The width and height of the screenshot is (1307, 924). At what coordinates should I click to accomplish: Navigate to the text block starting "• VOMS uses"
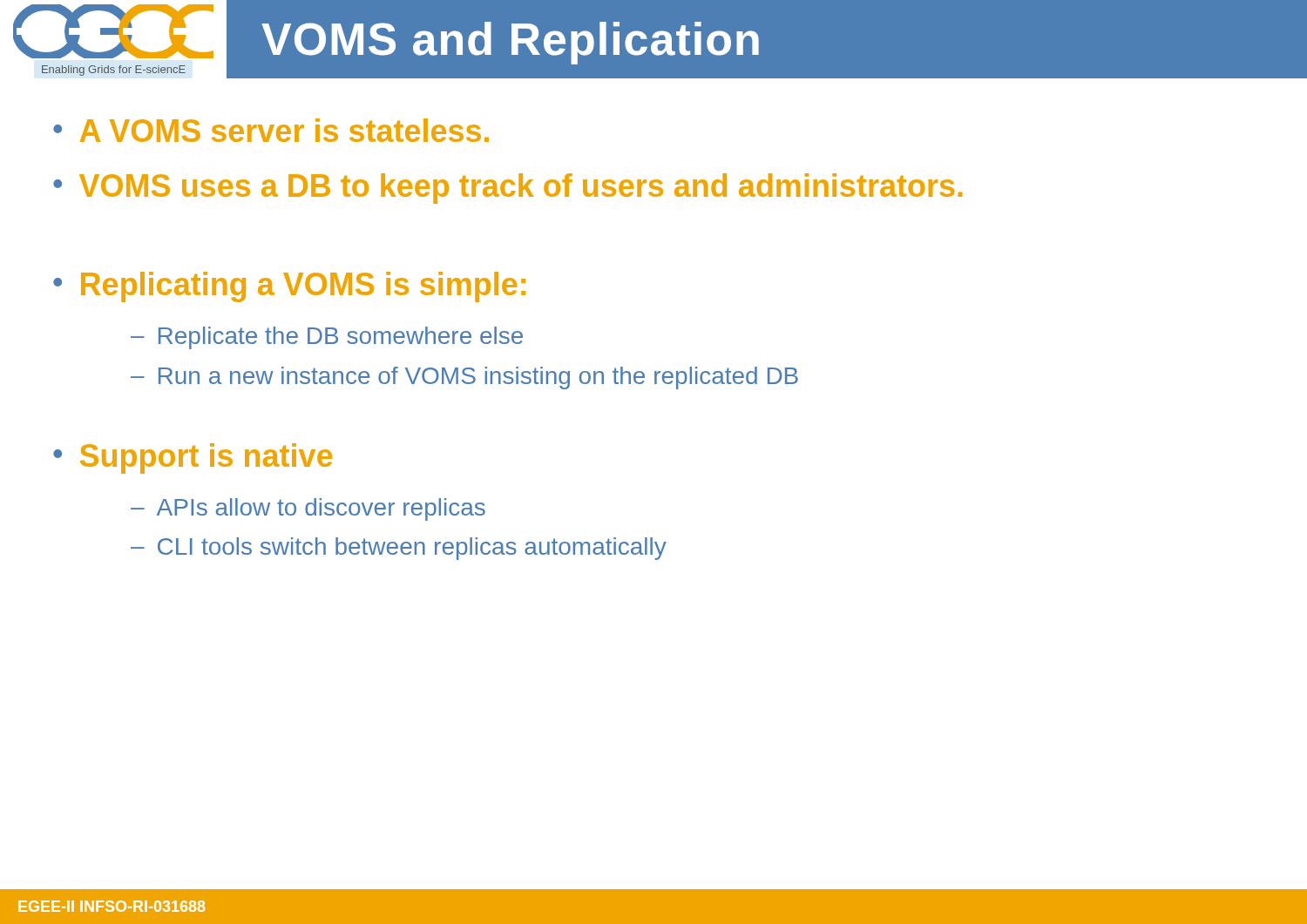[508, 186]
